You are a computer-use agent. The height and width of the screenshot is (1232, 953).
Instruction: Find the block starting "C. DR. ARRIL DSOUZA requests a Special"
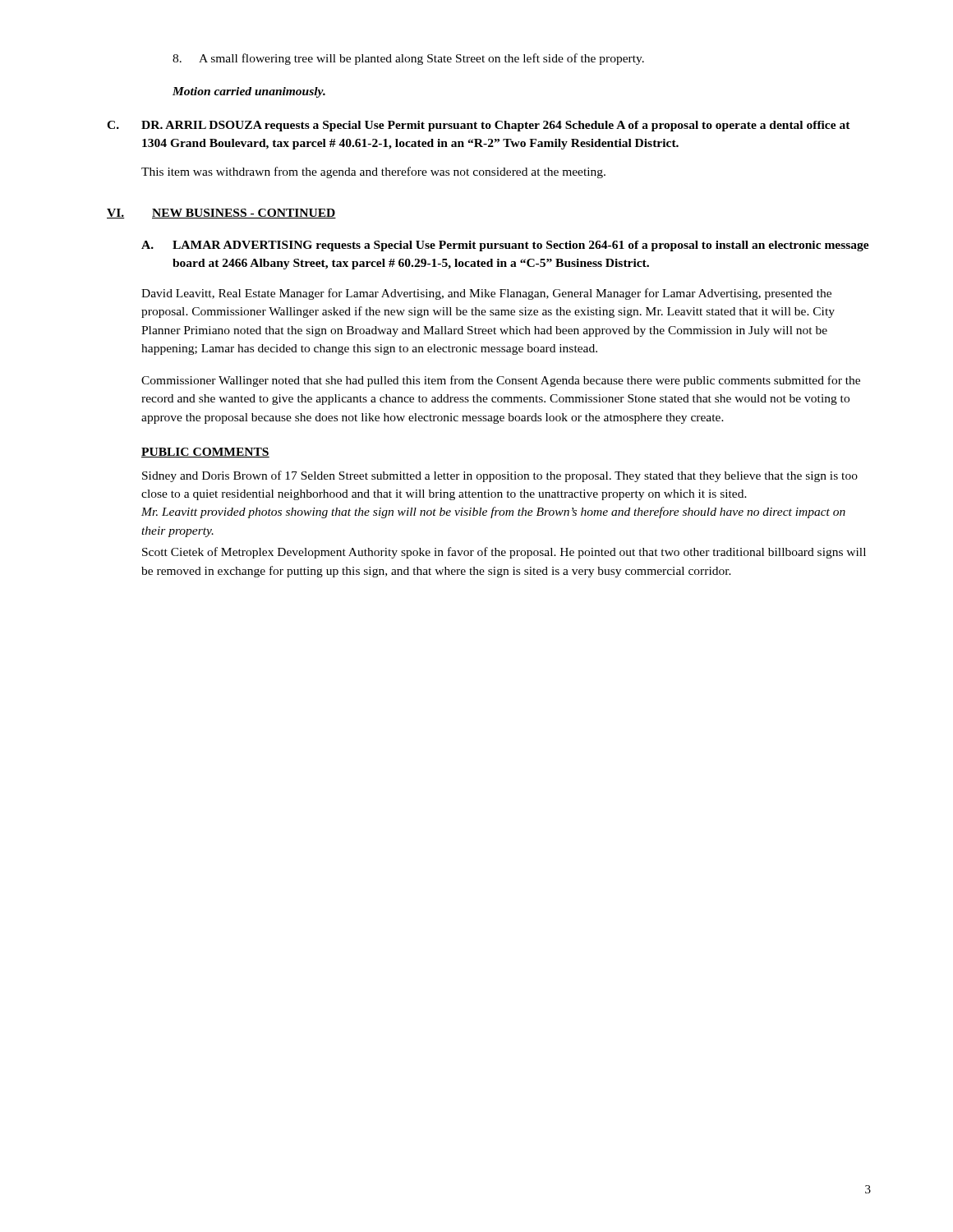pos(489,134)
